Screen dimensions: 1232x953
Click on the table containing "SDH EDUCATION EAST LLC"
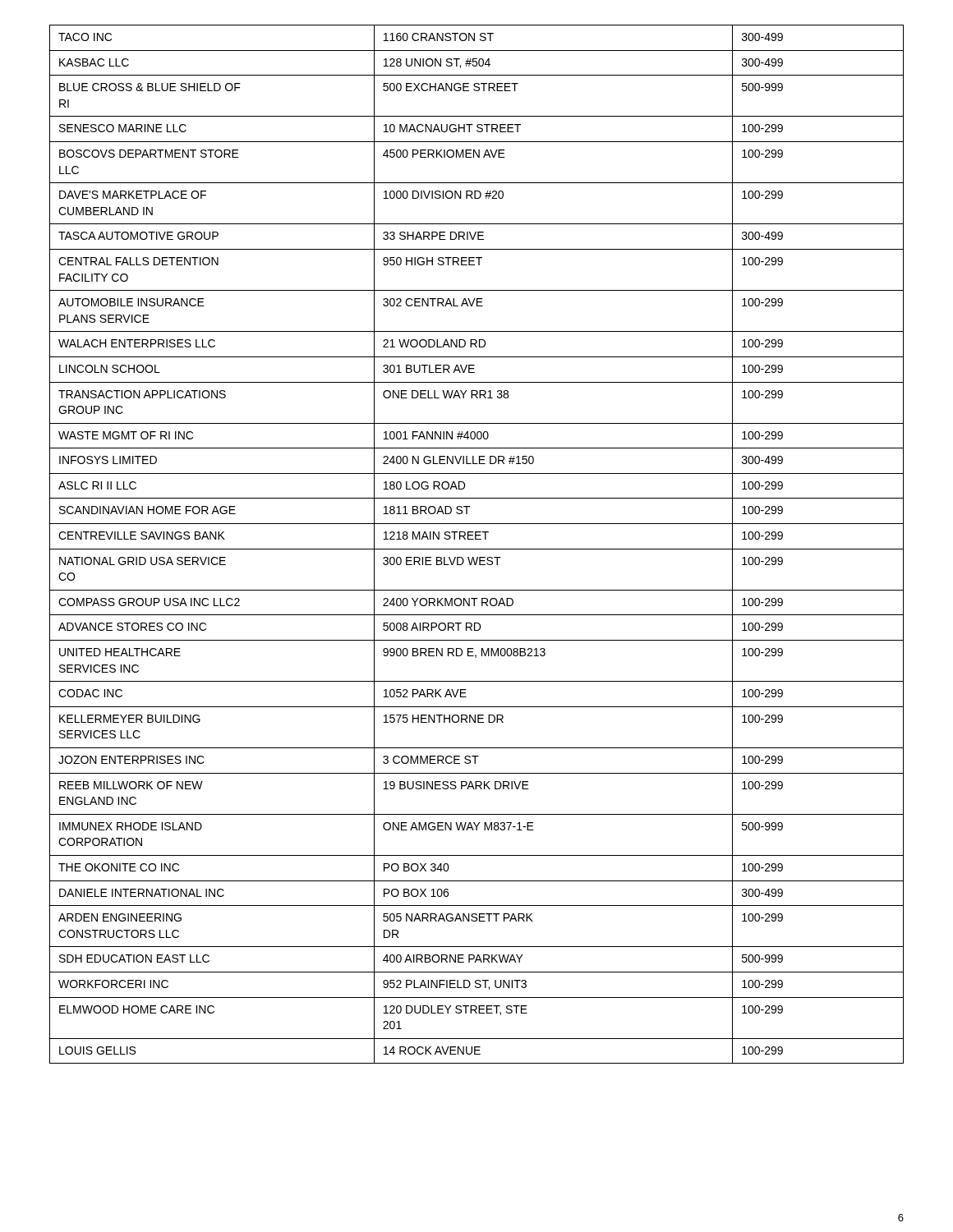pyautogui.click(x=476, y=544)
